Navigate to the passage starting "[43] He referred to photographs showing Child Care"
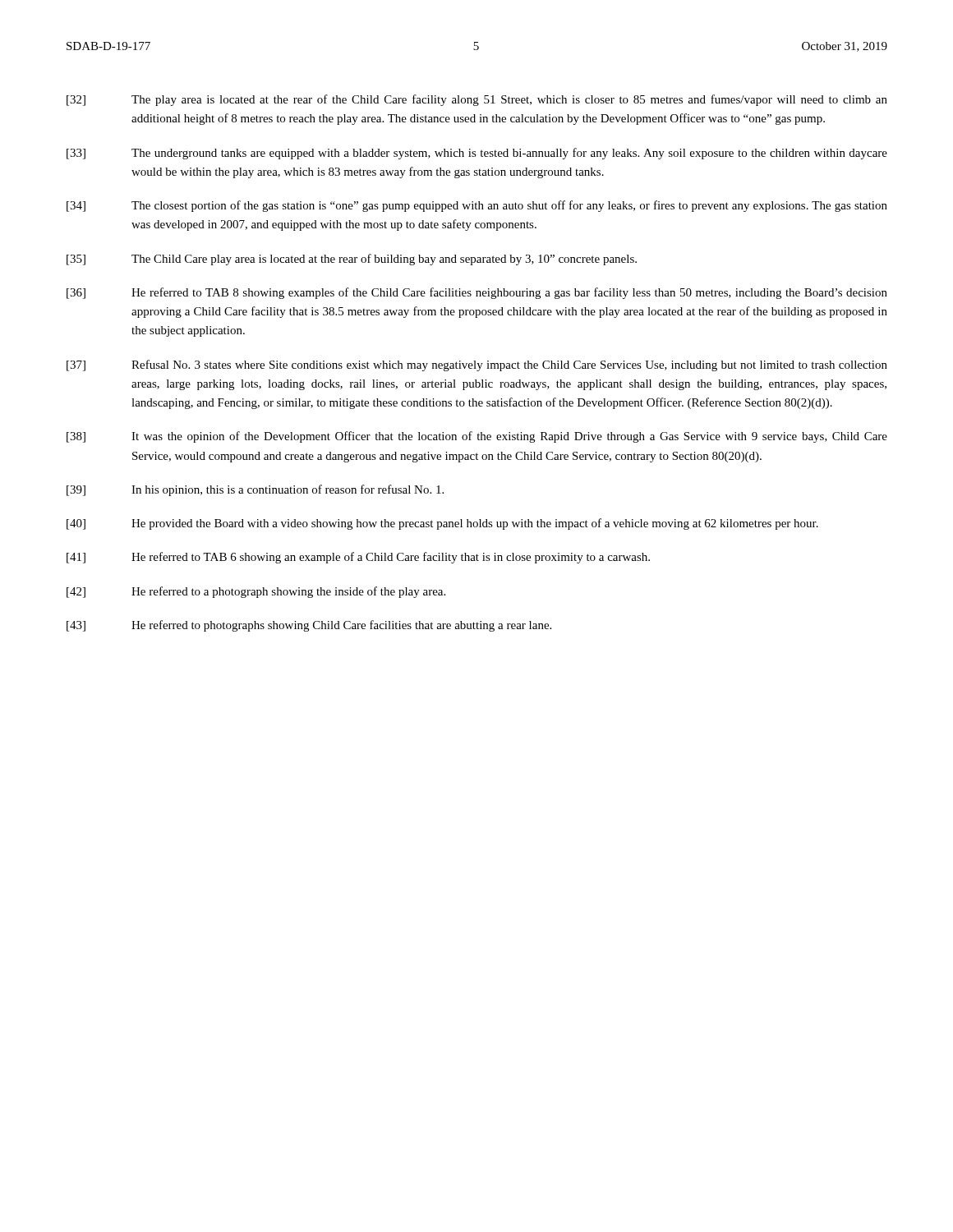953x1232 pixels. click(x=476, y=625)
